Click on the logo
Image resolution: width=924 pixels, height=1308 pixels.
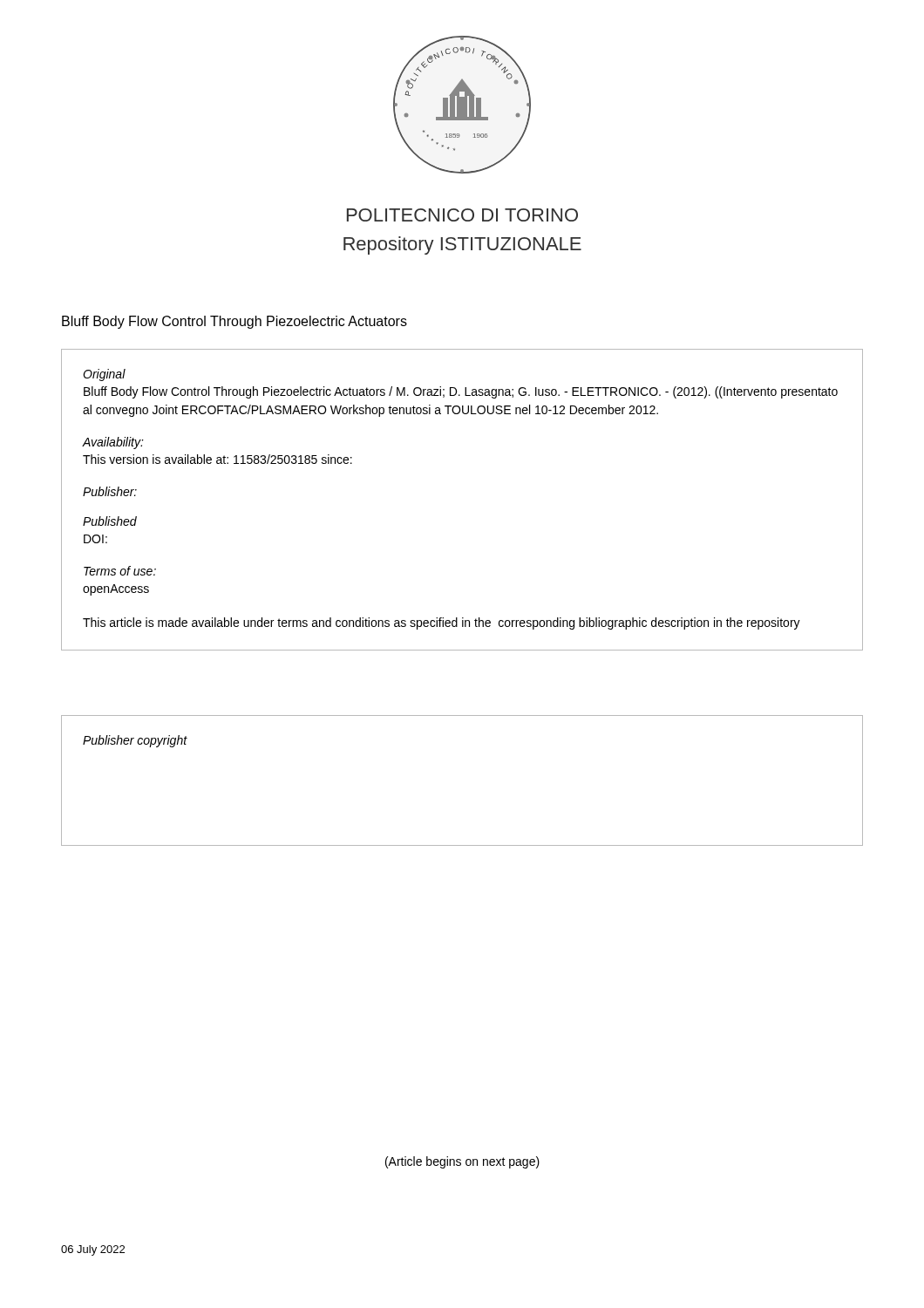point(462,106)
